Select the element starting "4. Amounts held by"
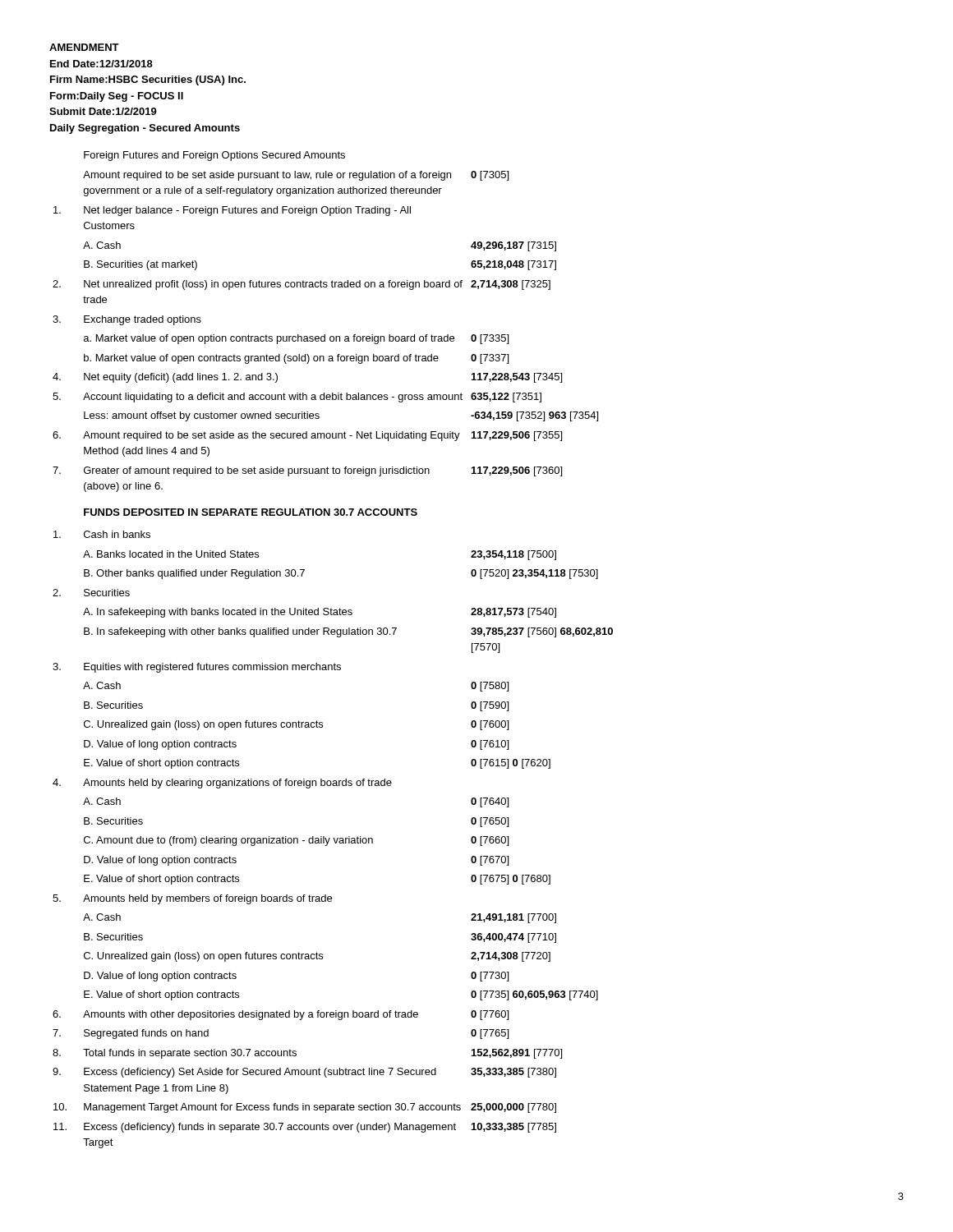953x1232 pixels. pyautogui.click(x=375, y=782)
